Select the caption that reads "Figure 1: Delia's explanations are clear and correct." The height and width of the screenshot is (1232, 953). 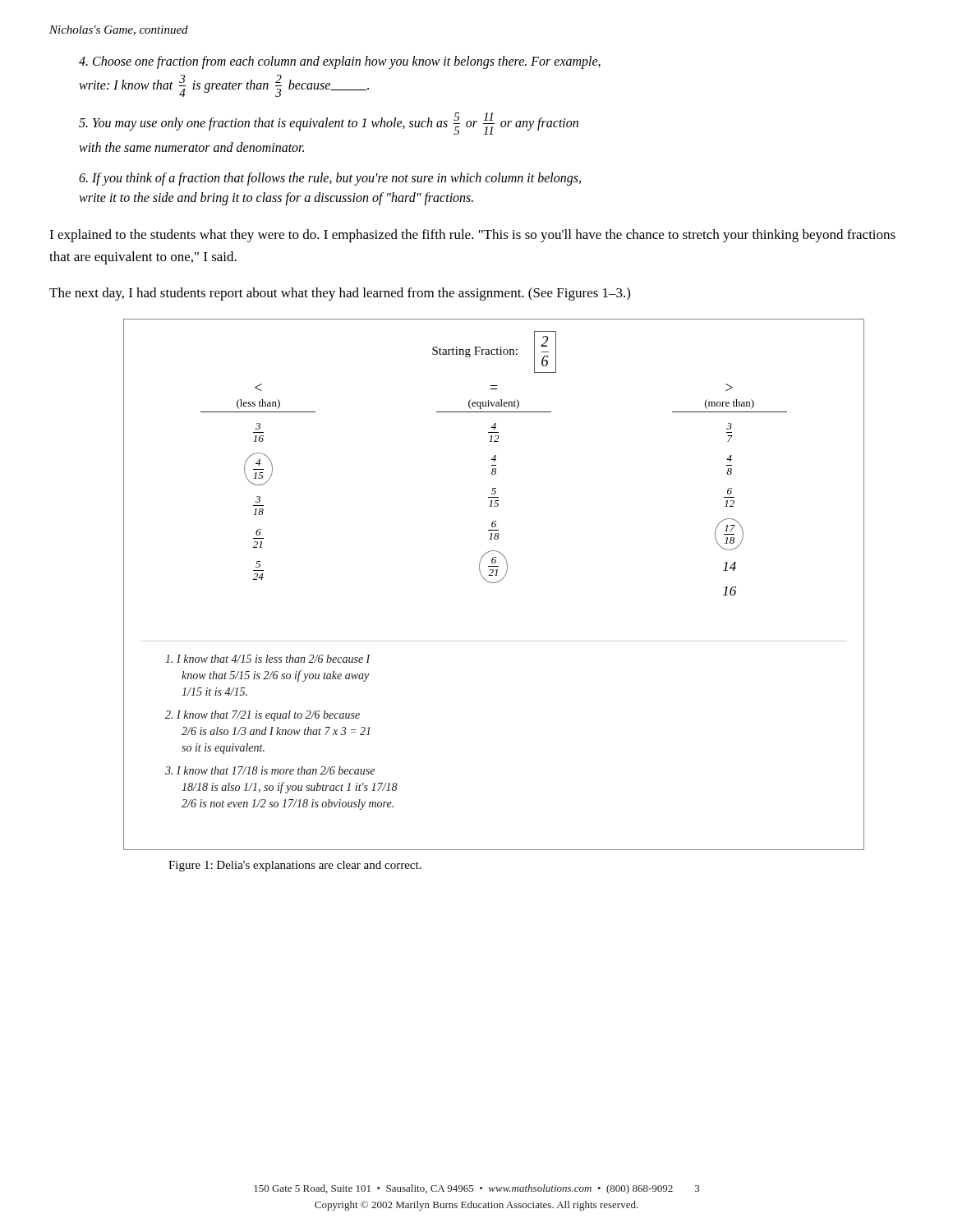point(295,865)
